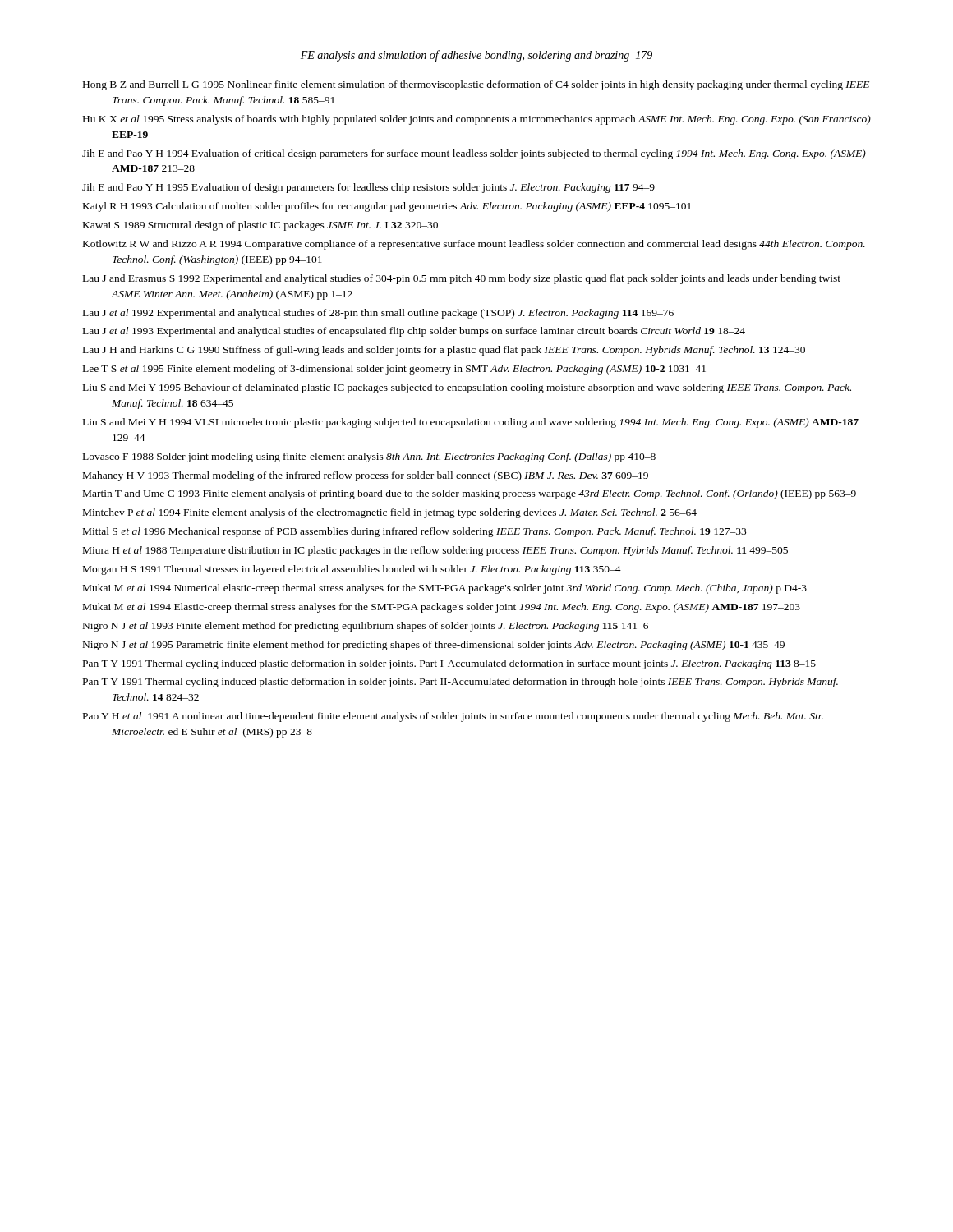Find the list item with the text "Mittal S et al 1996 Mechanical response"
Screen dimensions: 1232x953
(x=414, y=531)
